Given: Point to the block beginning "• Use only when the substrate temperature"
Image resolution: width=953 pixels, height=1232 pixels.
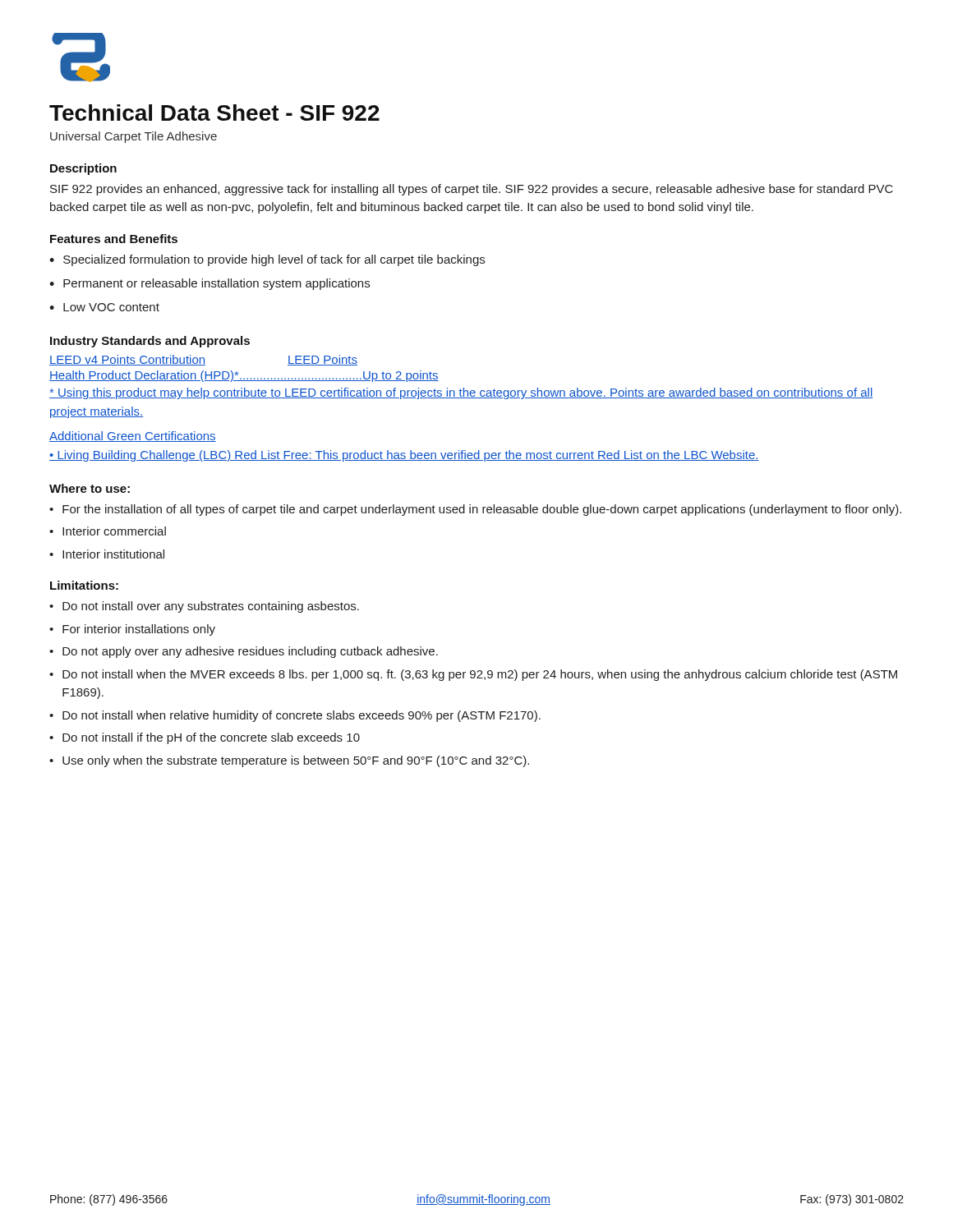Looking at the screenshot, I should click(290, 761).
